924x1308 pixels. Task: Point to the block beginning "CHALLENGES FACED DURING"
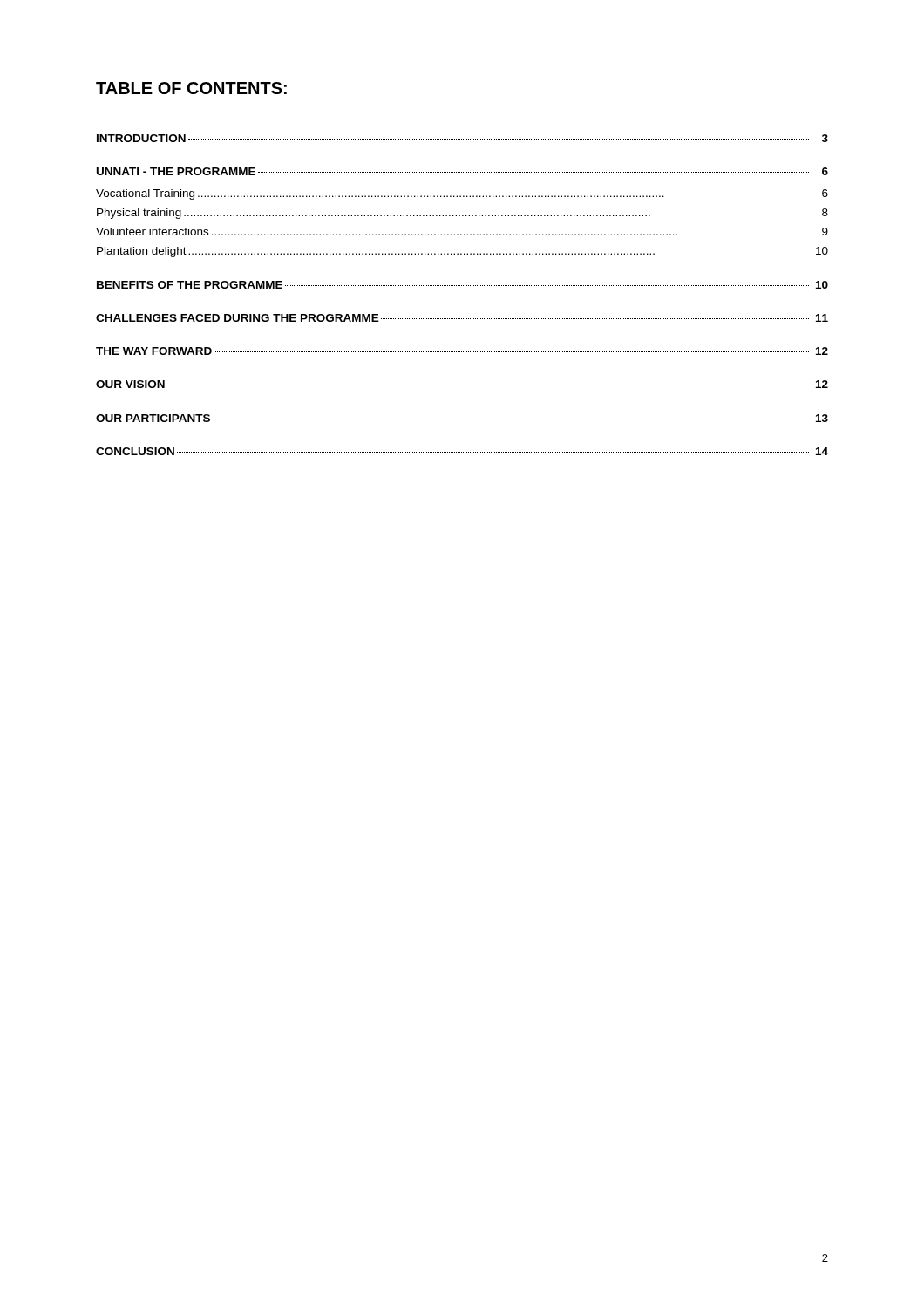click(462, 318)
